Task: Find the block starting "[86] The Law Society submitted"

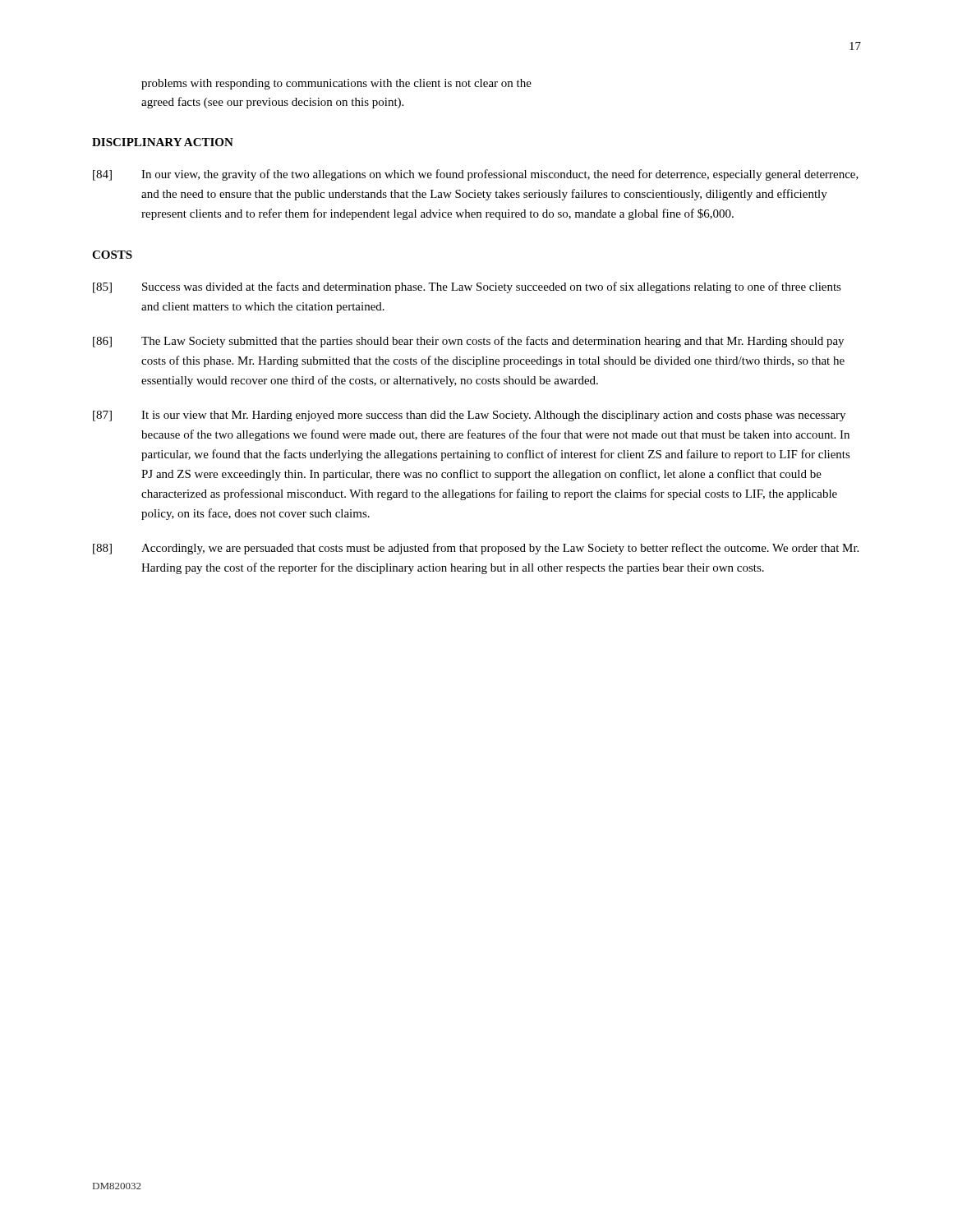Action: click(476, 361)
